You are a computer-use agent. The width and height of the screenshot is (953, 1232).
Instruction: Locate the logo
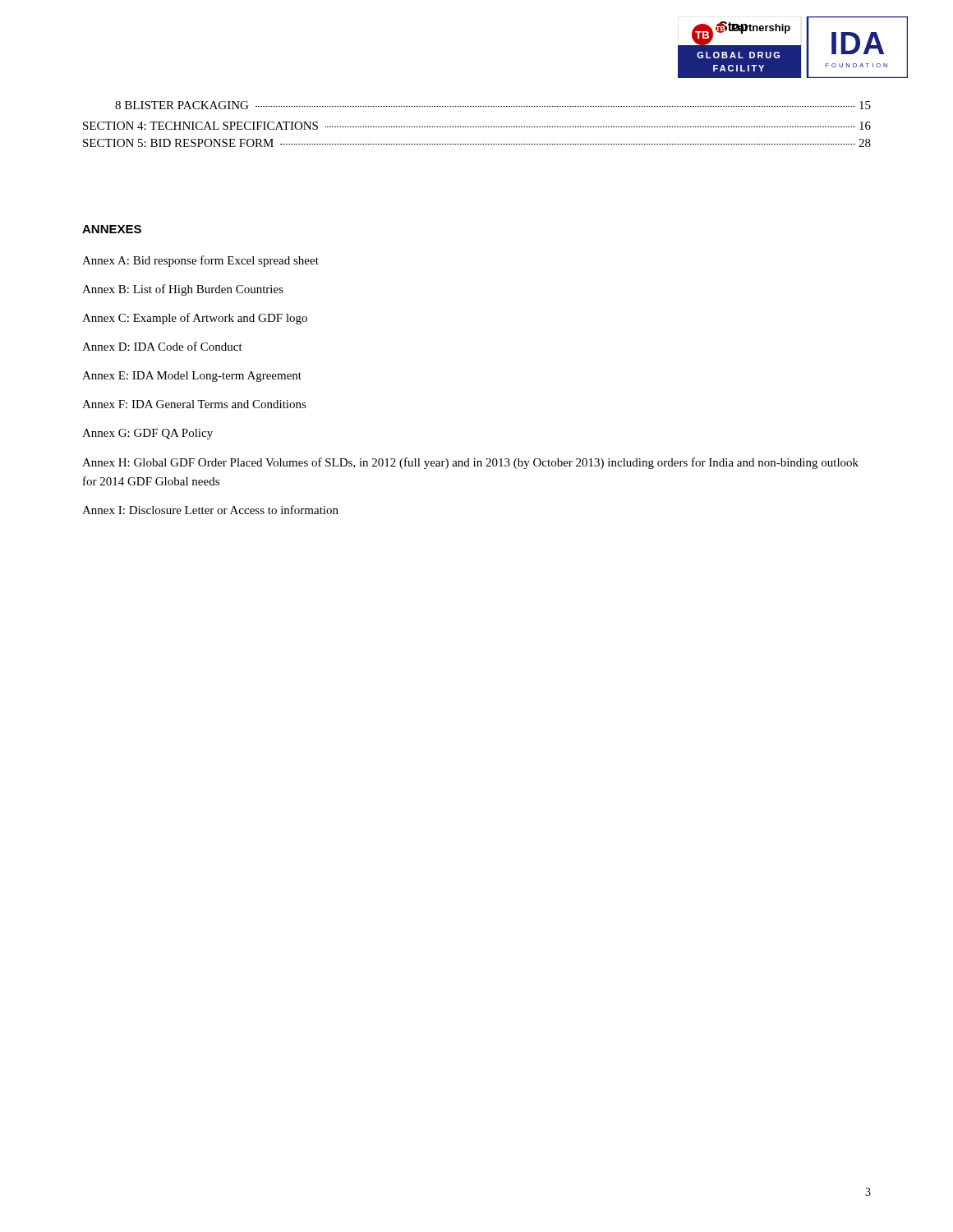pos(793,47)
